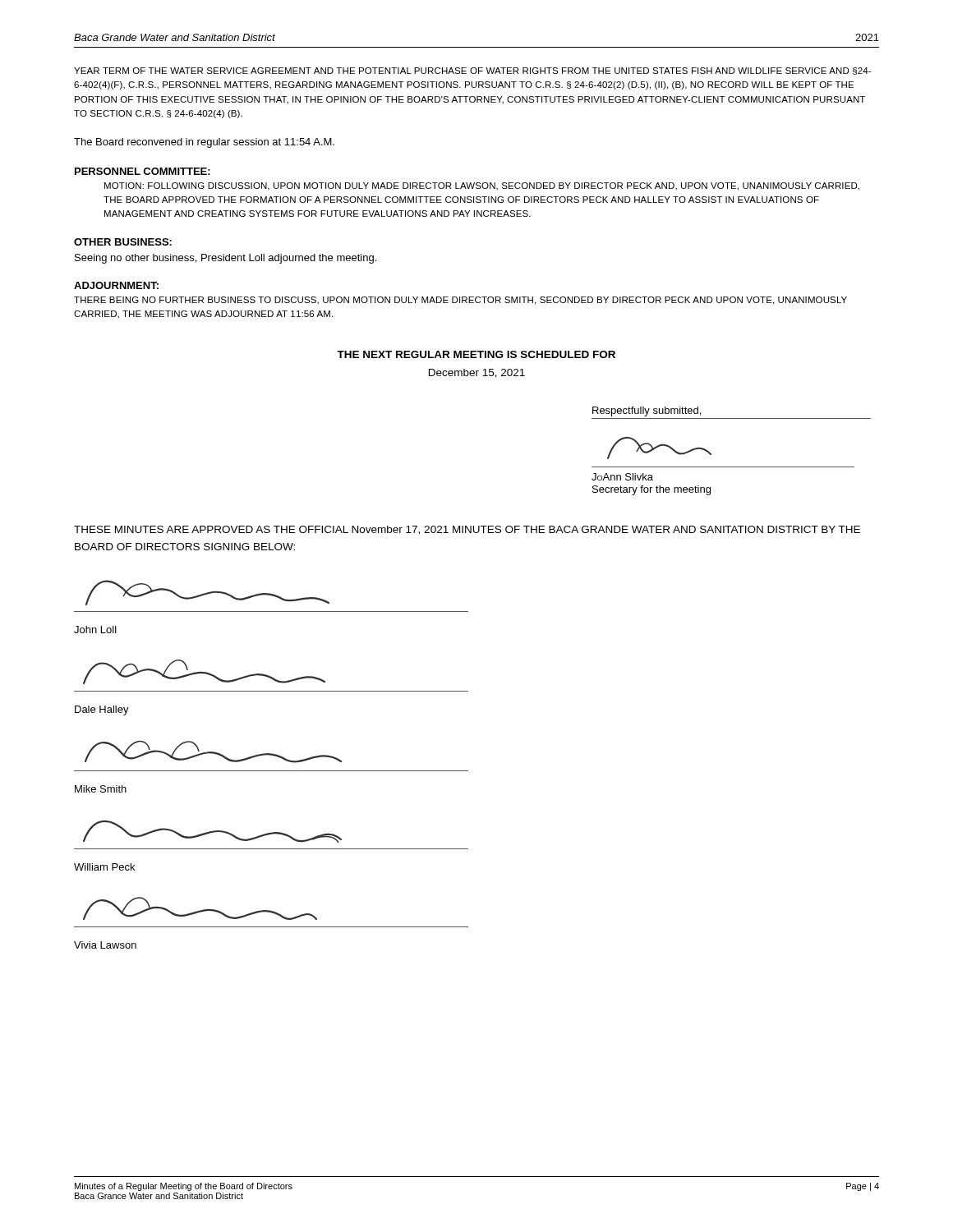
Task: Where does it say "Vivia Lawson"?
Action: 105,945
